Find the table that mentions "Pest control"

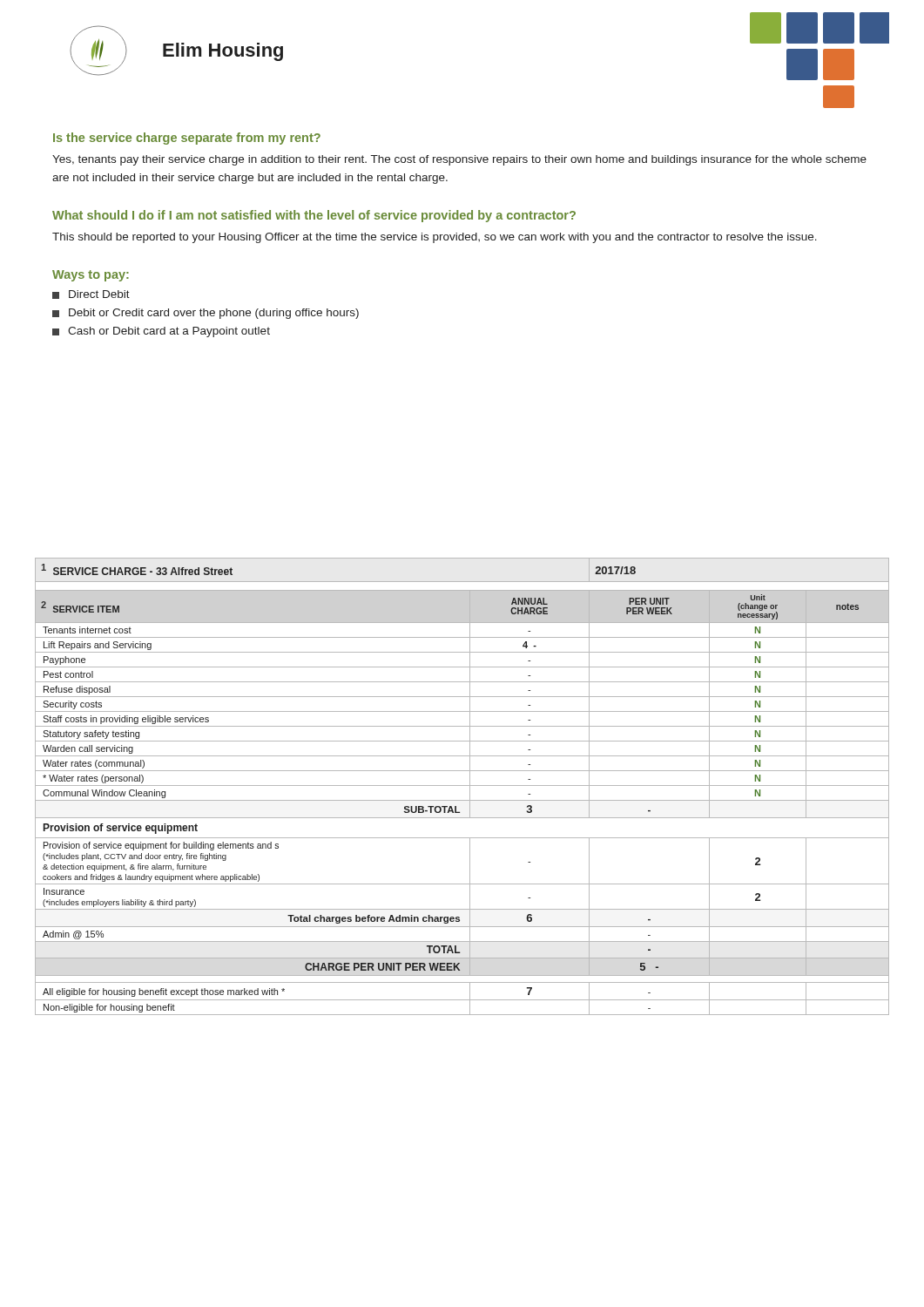(x=462, y=786)
